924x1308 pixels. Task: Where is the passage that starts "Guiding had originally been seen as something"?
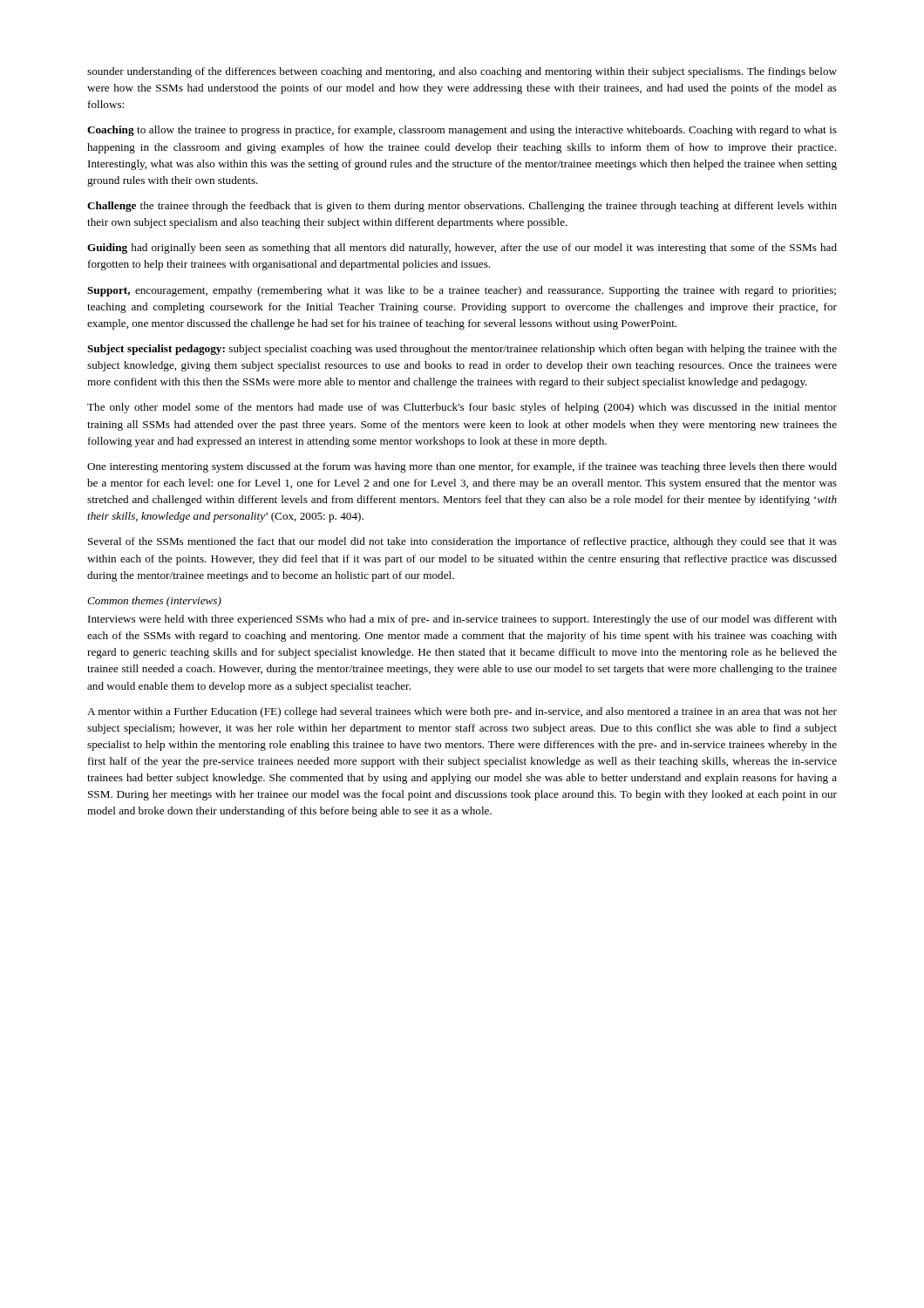462,256
